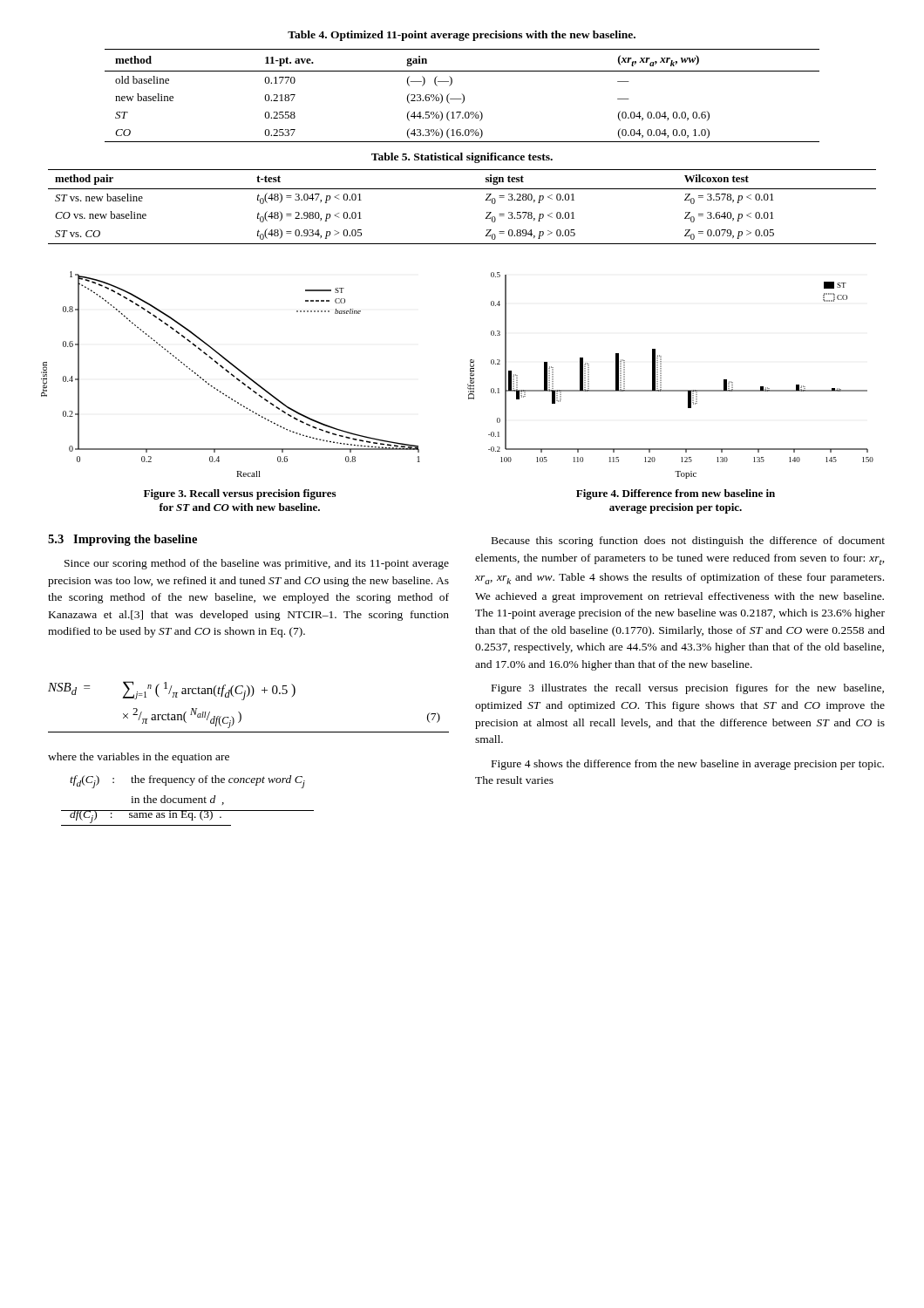Click on the bar chart
The width and height of the screenshot is (924, 1308).
click(676, 375)
